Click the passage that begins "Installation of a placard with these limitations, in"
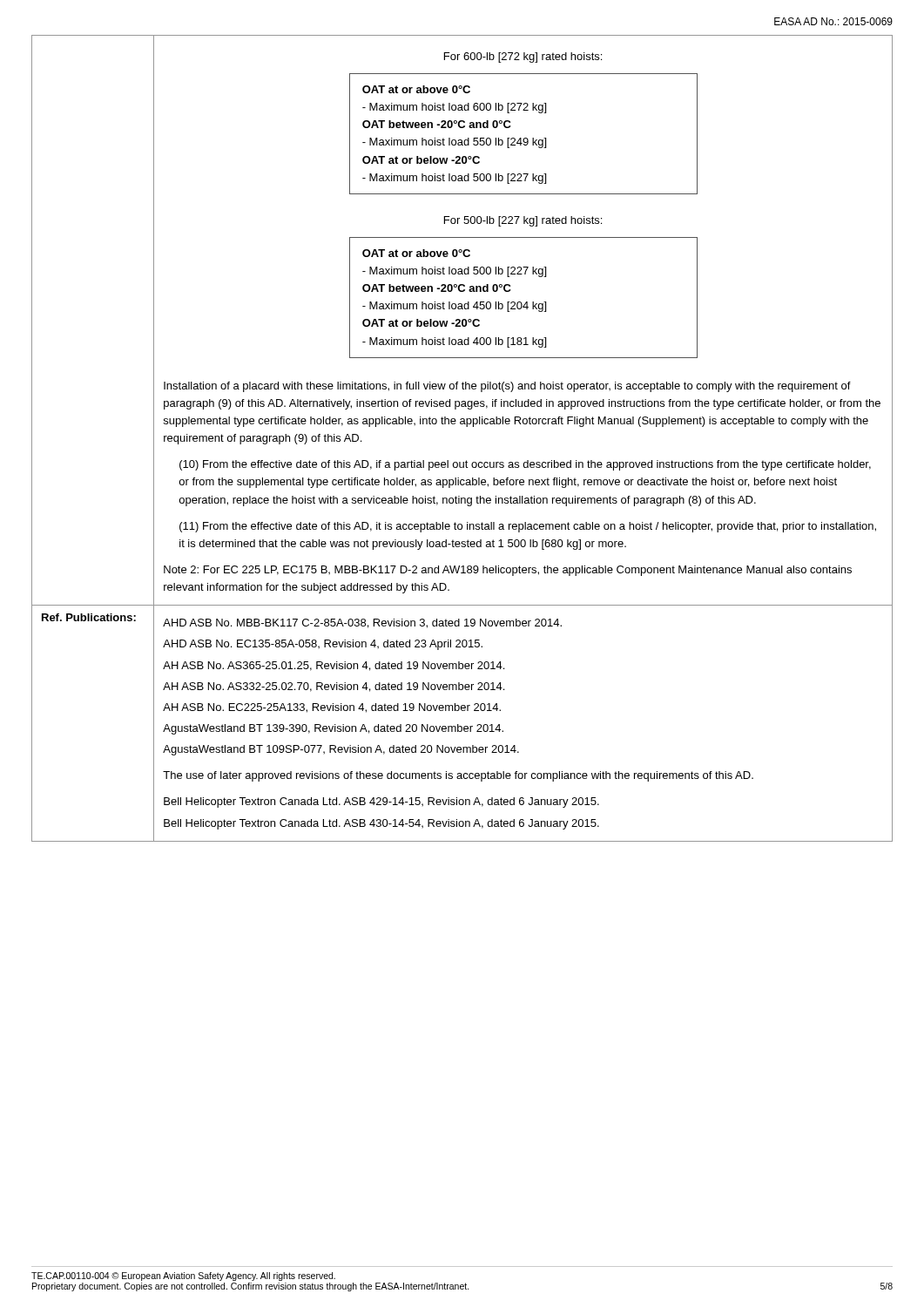This screenshot has height=1307, width=924. tap(522, 412)
